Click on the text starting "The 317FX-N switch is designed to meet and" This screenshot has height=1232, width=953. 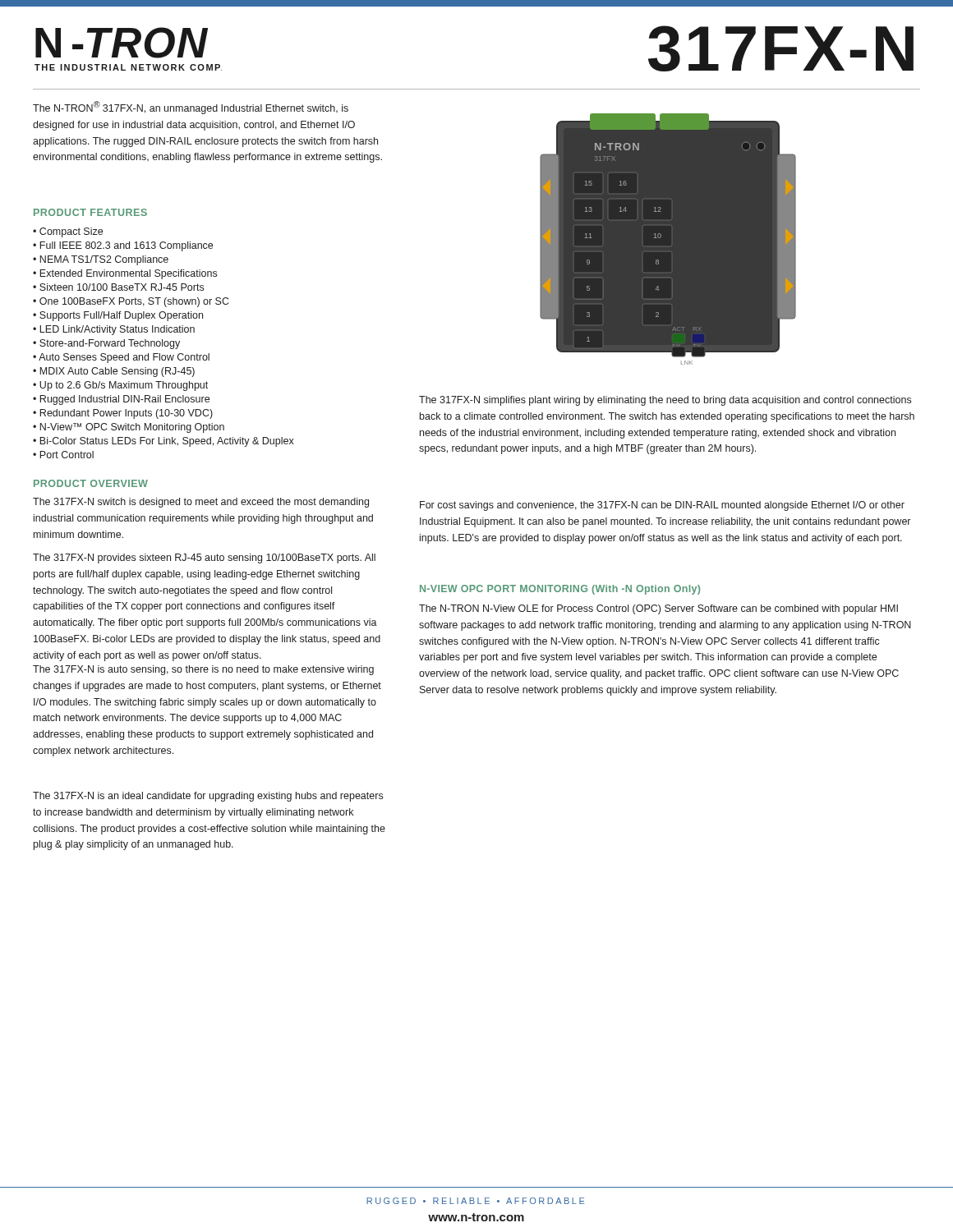pyautogui.click(x=203, y=518)
